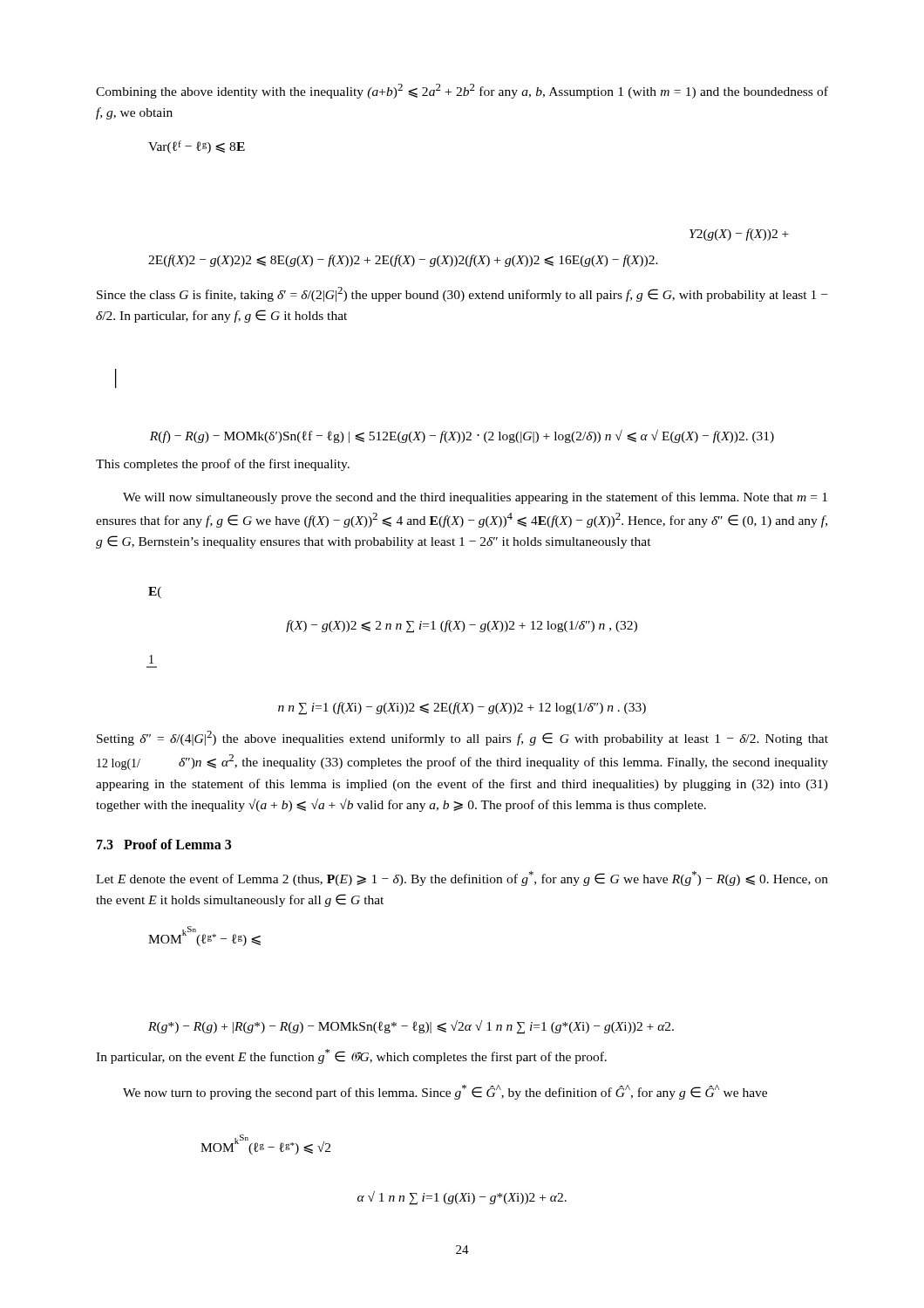Find the block on this page that starts "We now turn to proving"
Screen dimensions: 1308x924
445,1091
